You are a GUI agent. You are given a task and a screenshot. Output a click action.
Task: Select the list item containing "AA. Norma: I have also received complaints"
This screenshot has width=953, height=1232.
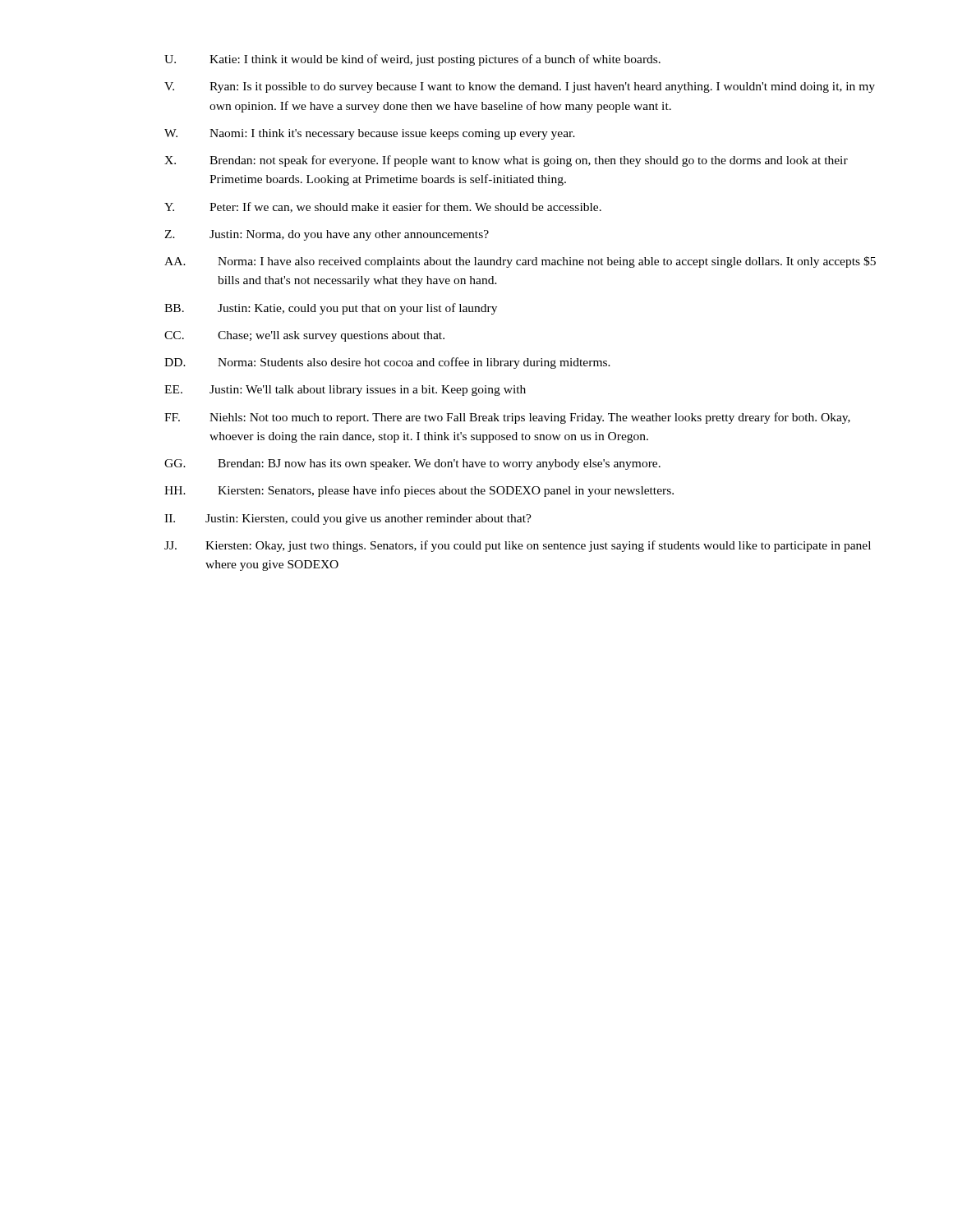tap(522, 270)
